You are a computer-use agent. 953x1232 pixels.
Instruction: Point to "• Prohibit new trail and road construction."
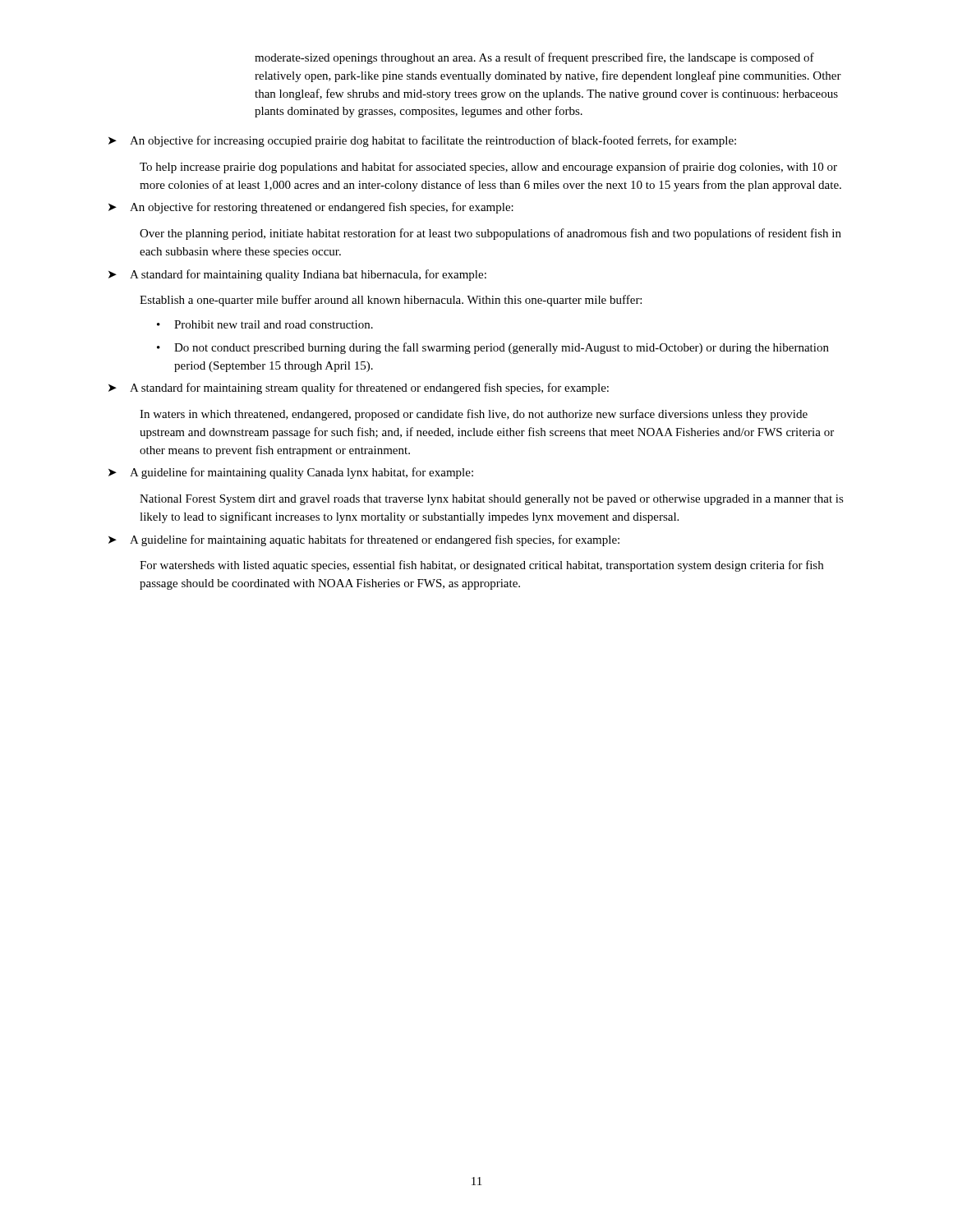(x=265, y=324)
